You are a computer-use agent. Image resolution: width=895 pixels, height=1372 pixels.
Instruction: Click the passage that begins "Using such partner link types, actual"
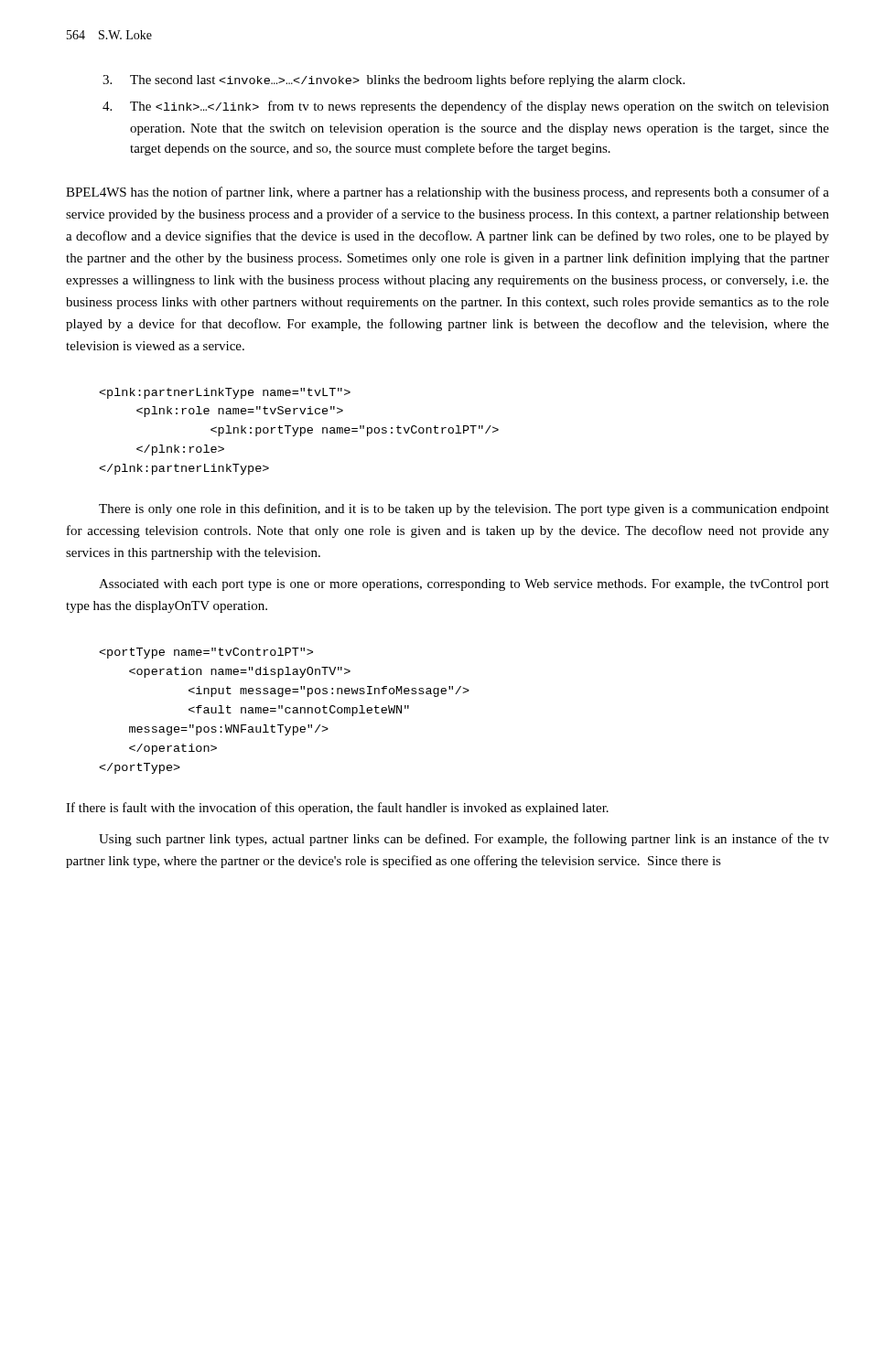[448, 849]
